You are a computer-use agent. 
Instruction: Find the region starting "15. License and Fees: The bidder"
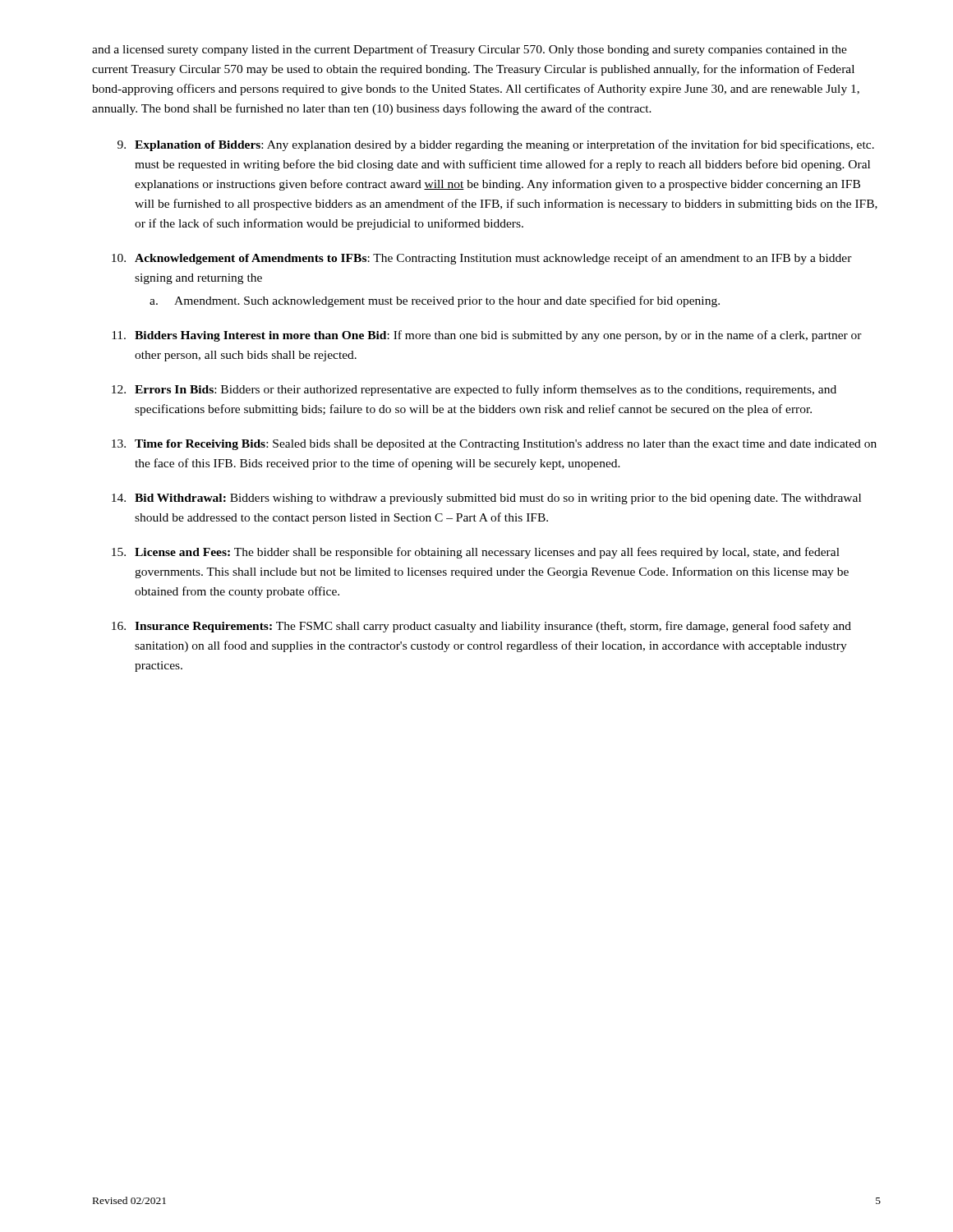[x=486, y=572]
